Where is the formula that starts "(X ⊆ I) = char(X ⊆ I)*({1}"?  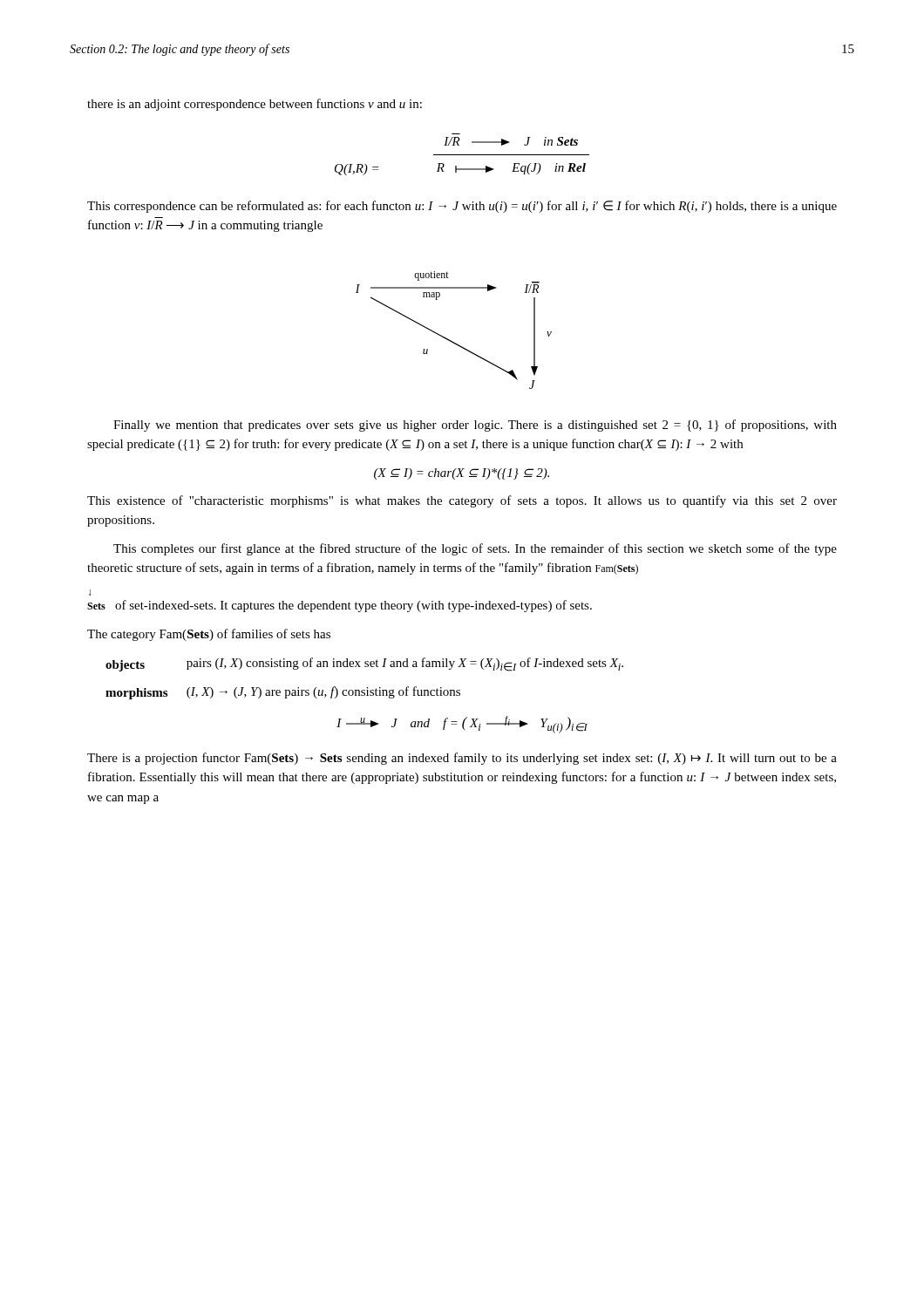click(x=462, y=472)
